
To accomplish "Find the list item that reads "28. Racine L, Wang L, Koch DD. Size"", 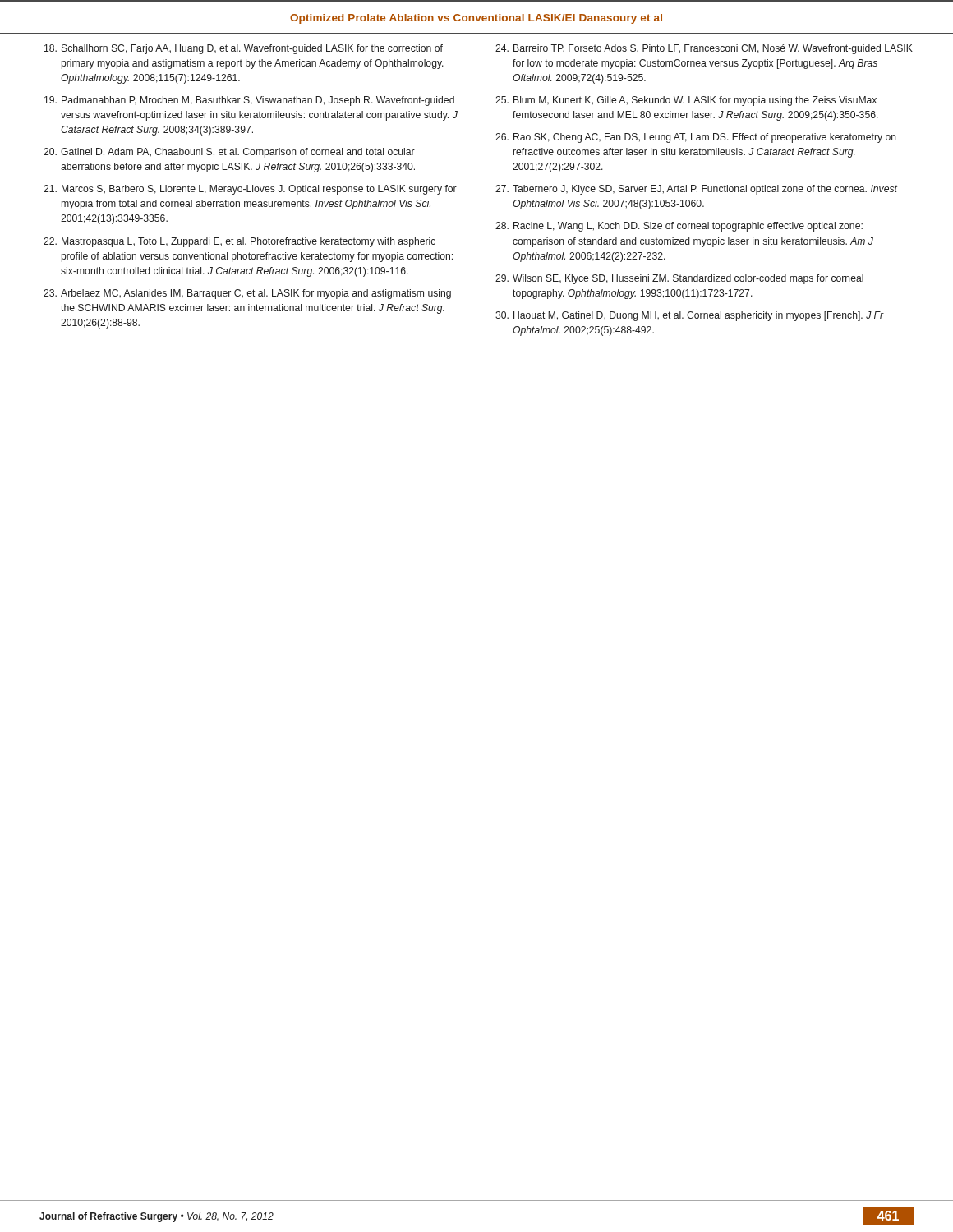I will pos(702,241).
